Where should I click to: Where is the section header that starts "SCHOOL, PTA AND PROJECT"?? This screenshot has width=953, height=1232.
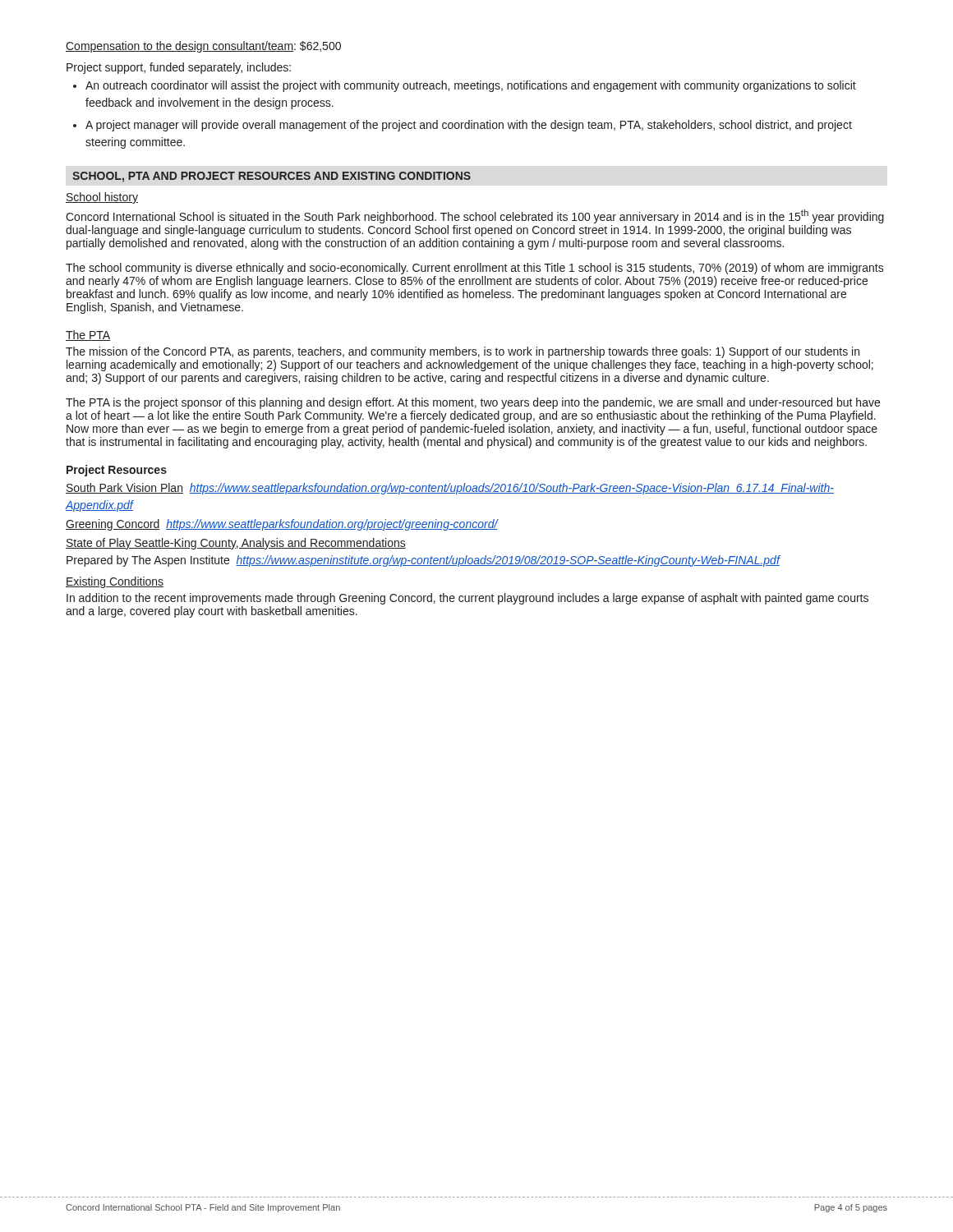pos(476,176)
